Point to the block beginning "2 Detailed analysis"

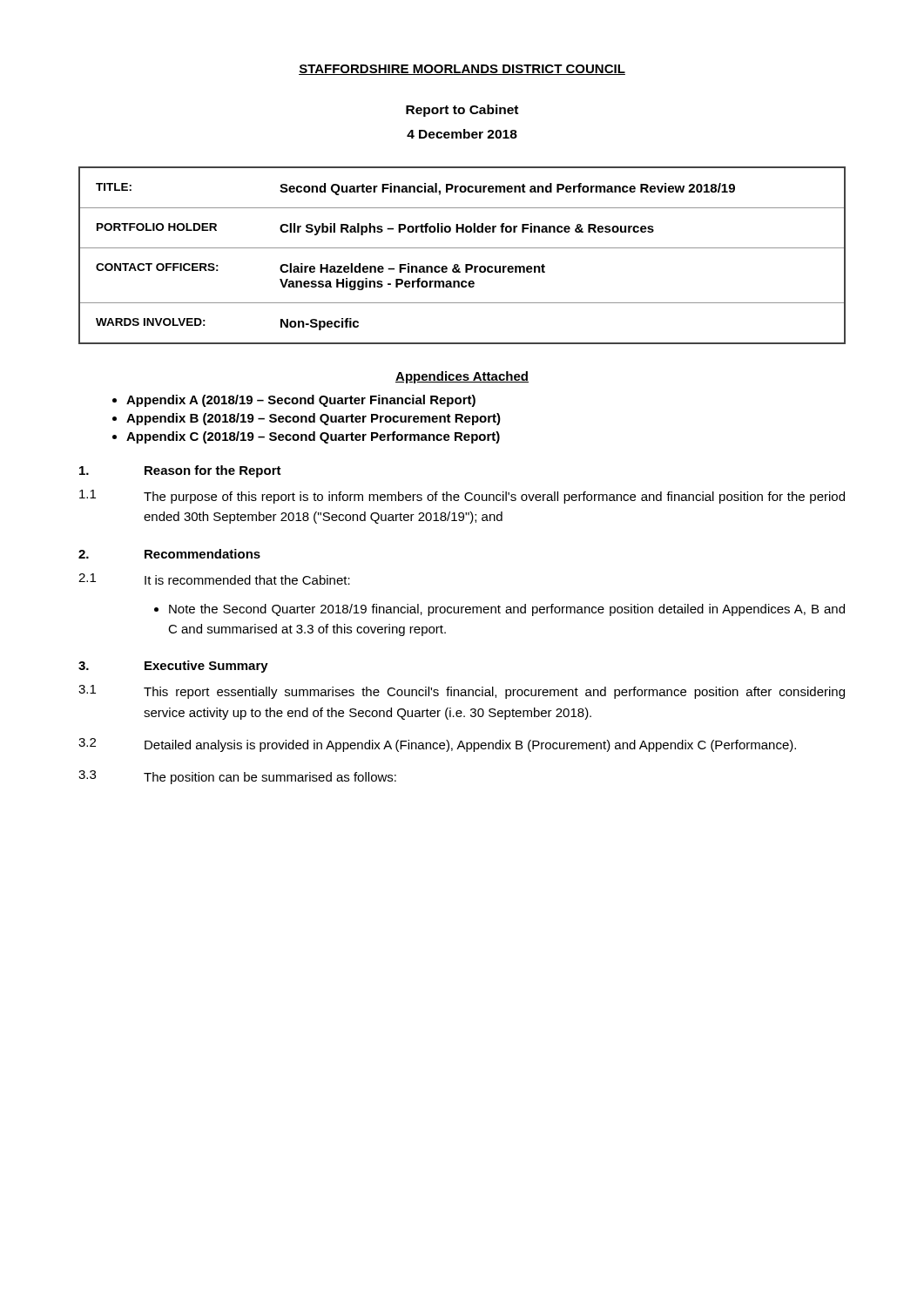[x=438, y=744]
